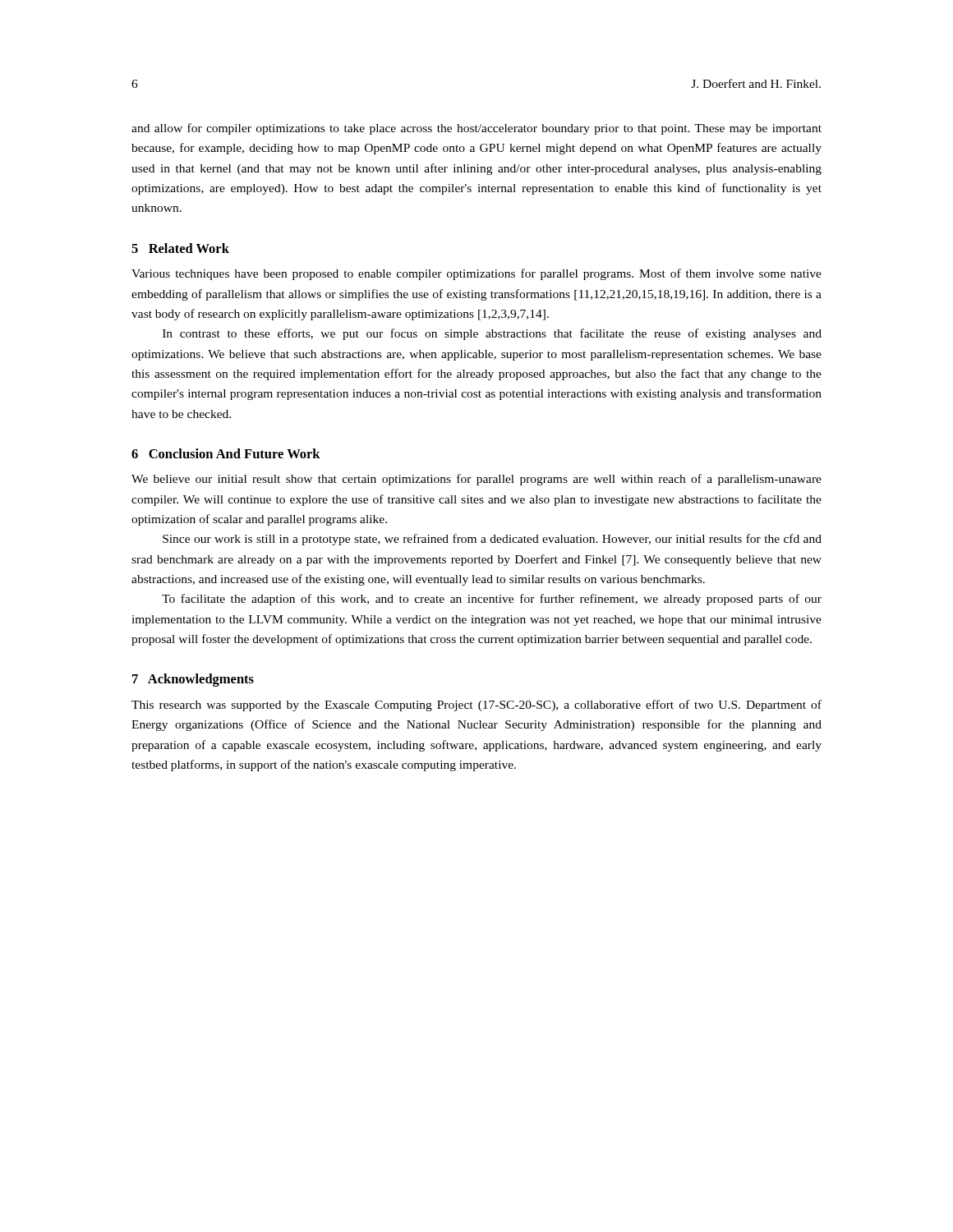Navigate to the element starting "7 Acknowledgments"
Image resolution: width=953 pixels, height=1232 pixels.
point(193,679)
